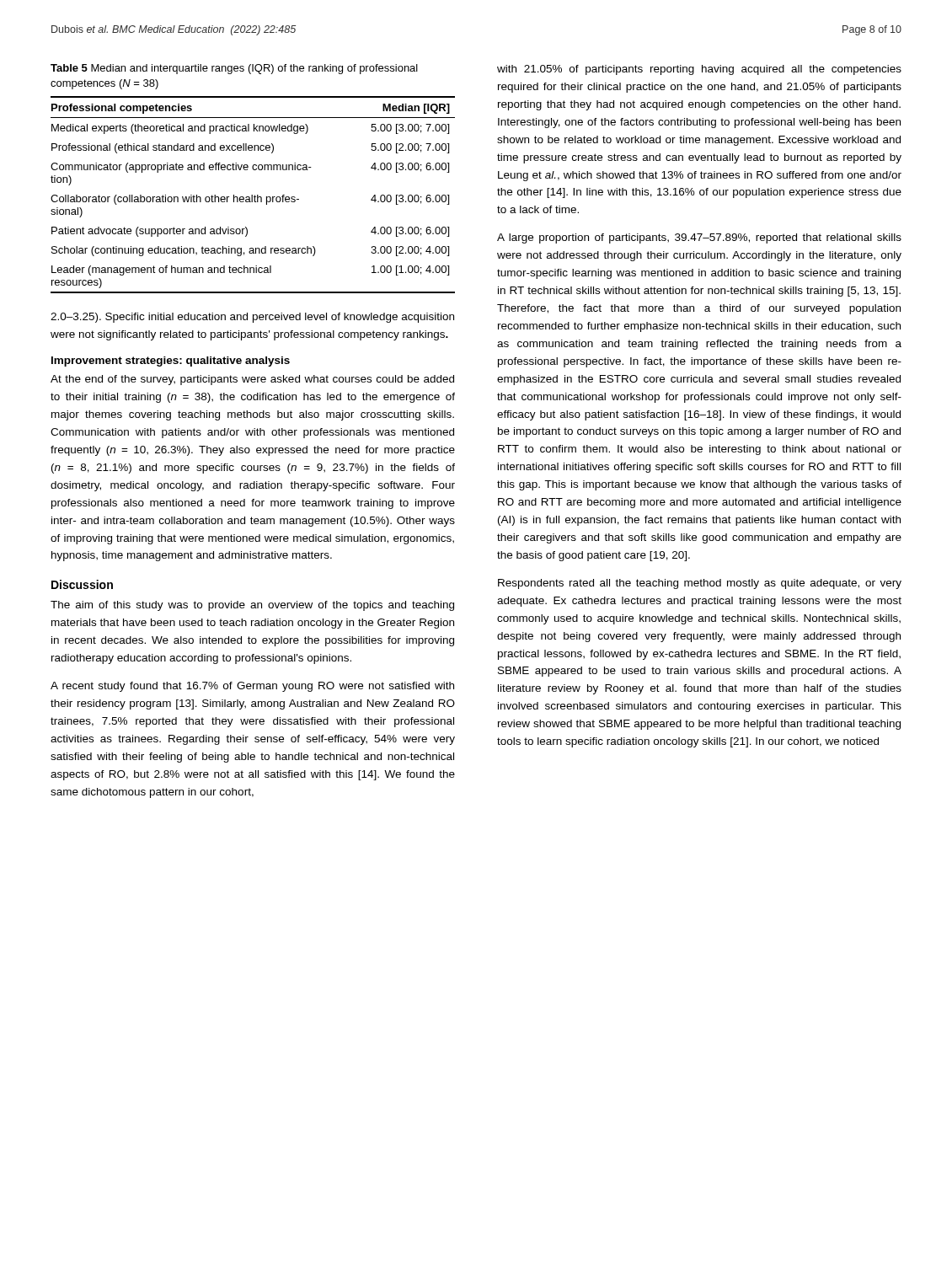Locate the text block that reads "A large proportion of"
This screenshot has height=1264, width=952.
pyautogui.click(x=699, y=396)
